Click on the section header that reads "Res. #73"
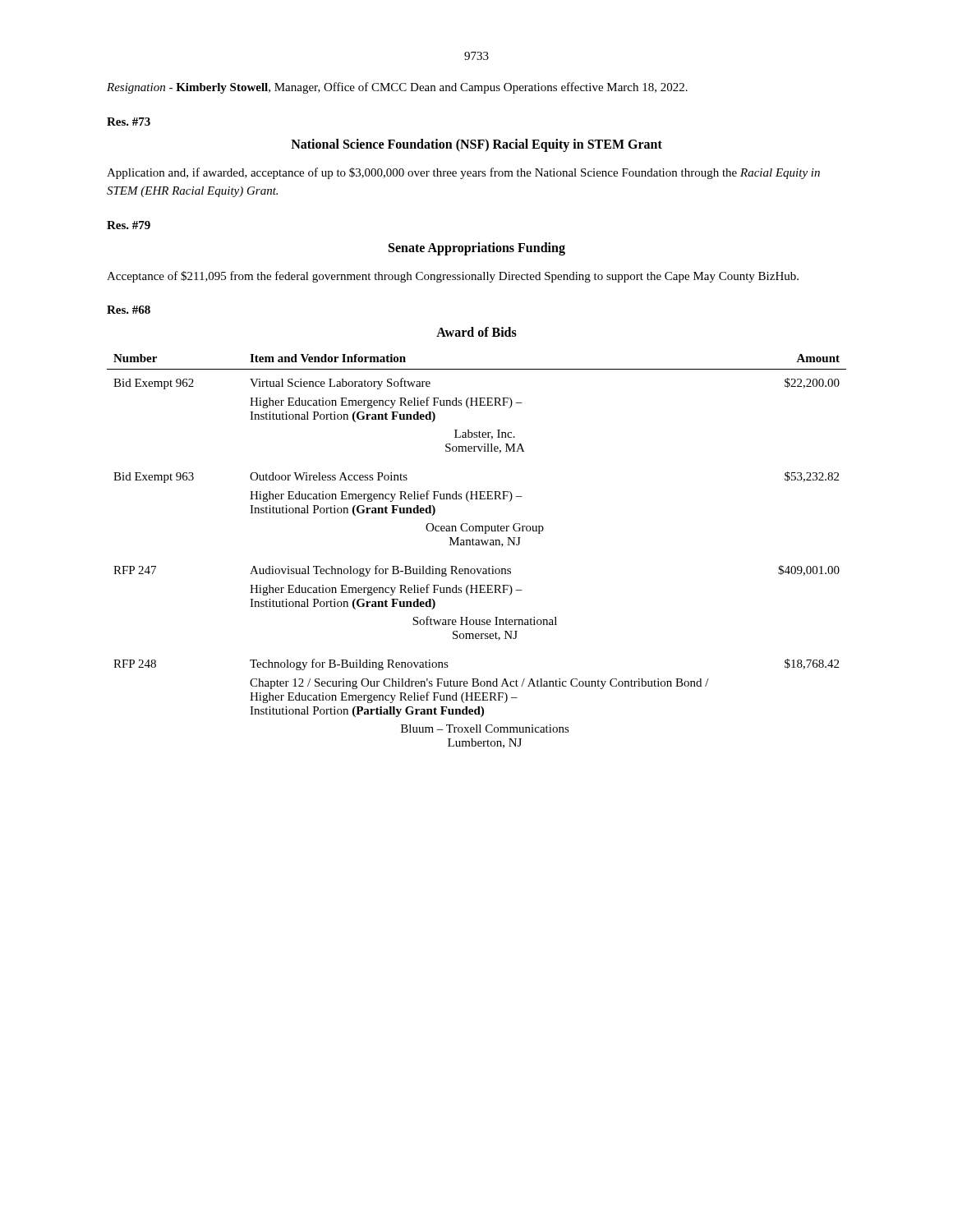 point(129,121)
